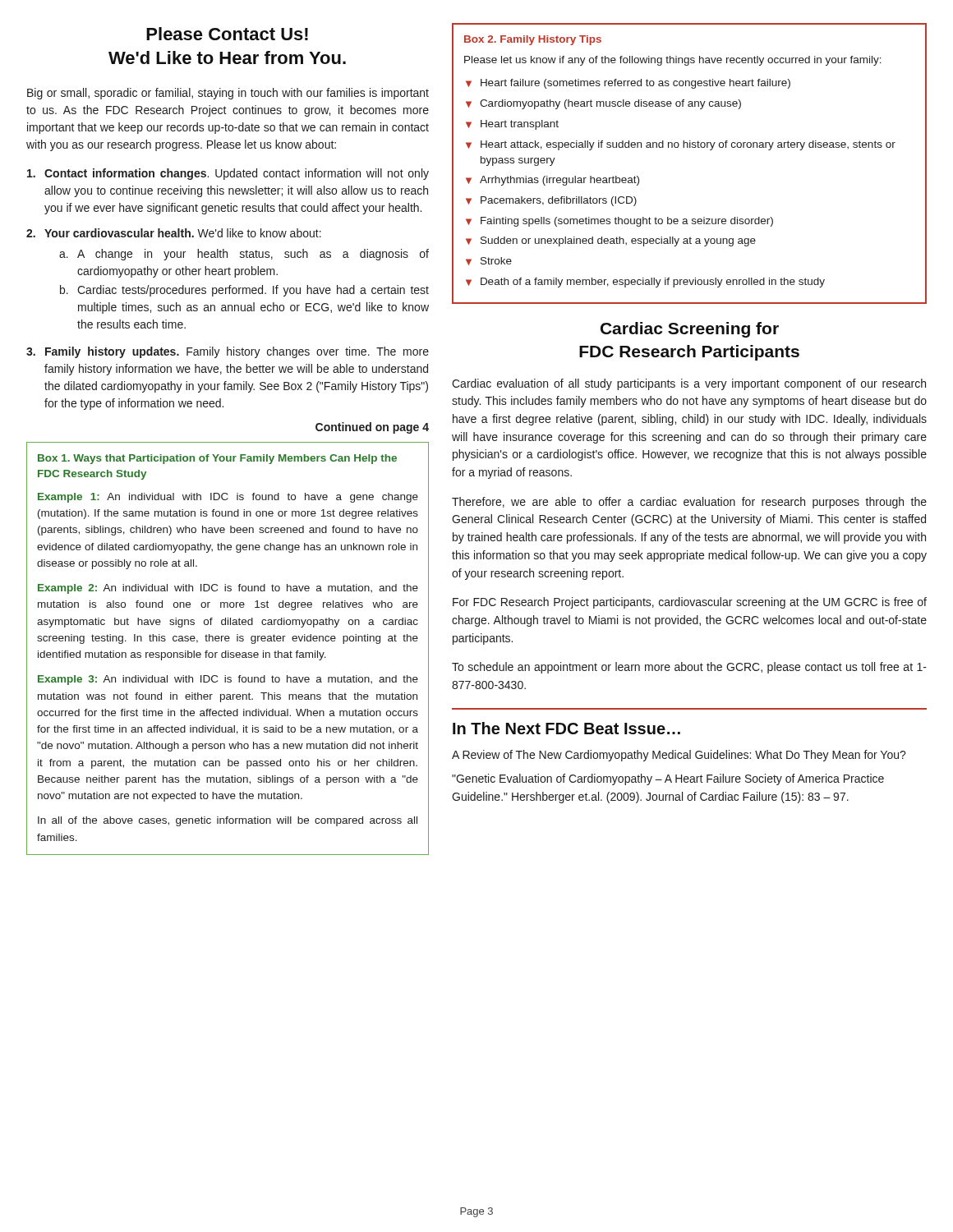Select the text starting "Contact information changes. Updated contact information will not"
Screen dimensions: 1232x953
tap(228, 191)
